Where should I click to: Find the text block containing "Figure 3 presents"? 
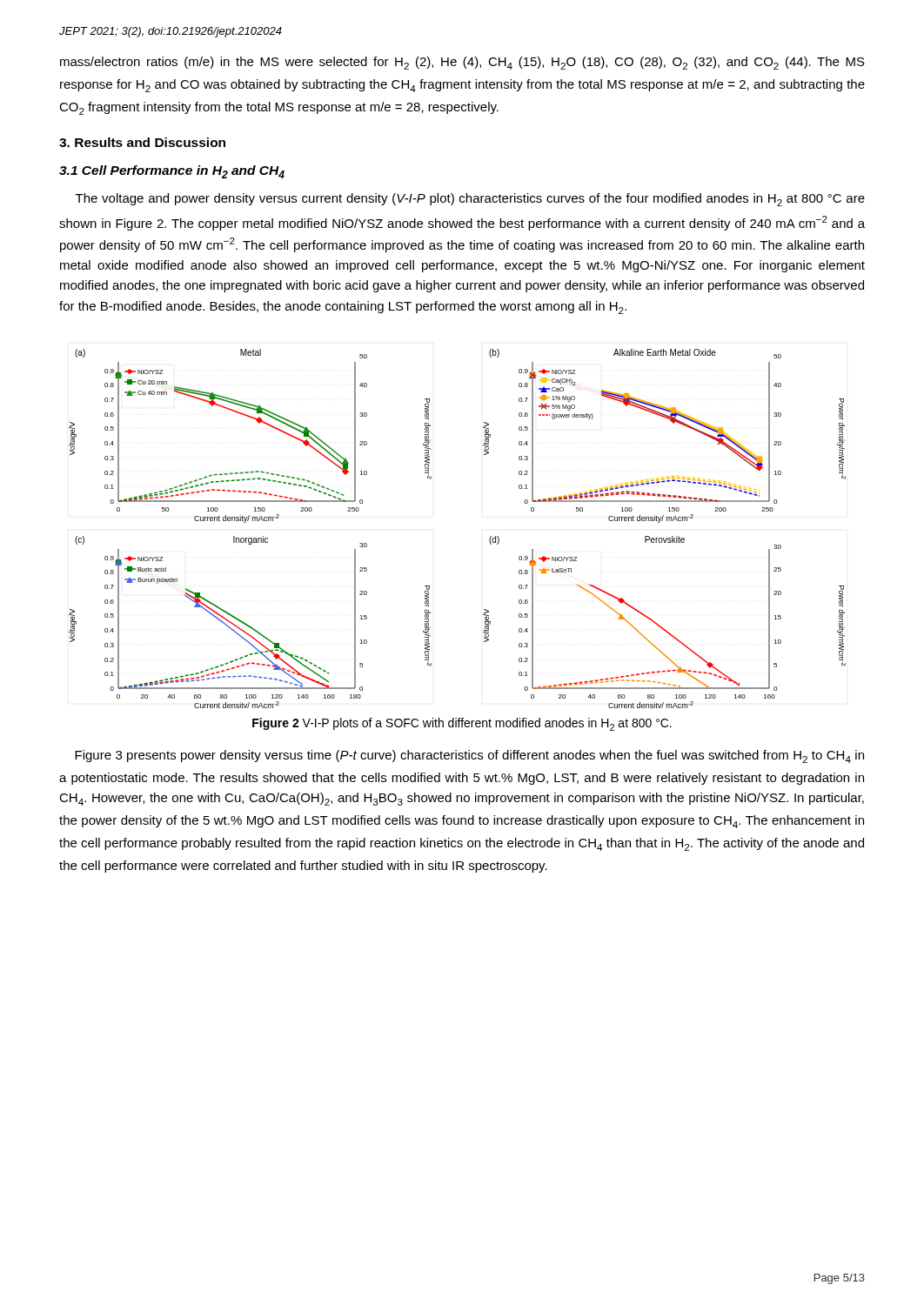[x=462, y=810]
